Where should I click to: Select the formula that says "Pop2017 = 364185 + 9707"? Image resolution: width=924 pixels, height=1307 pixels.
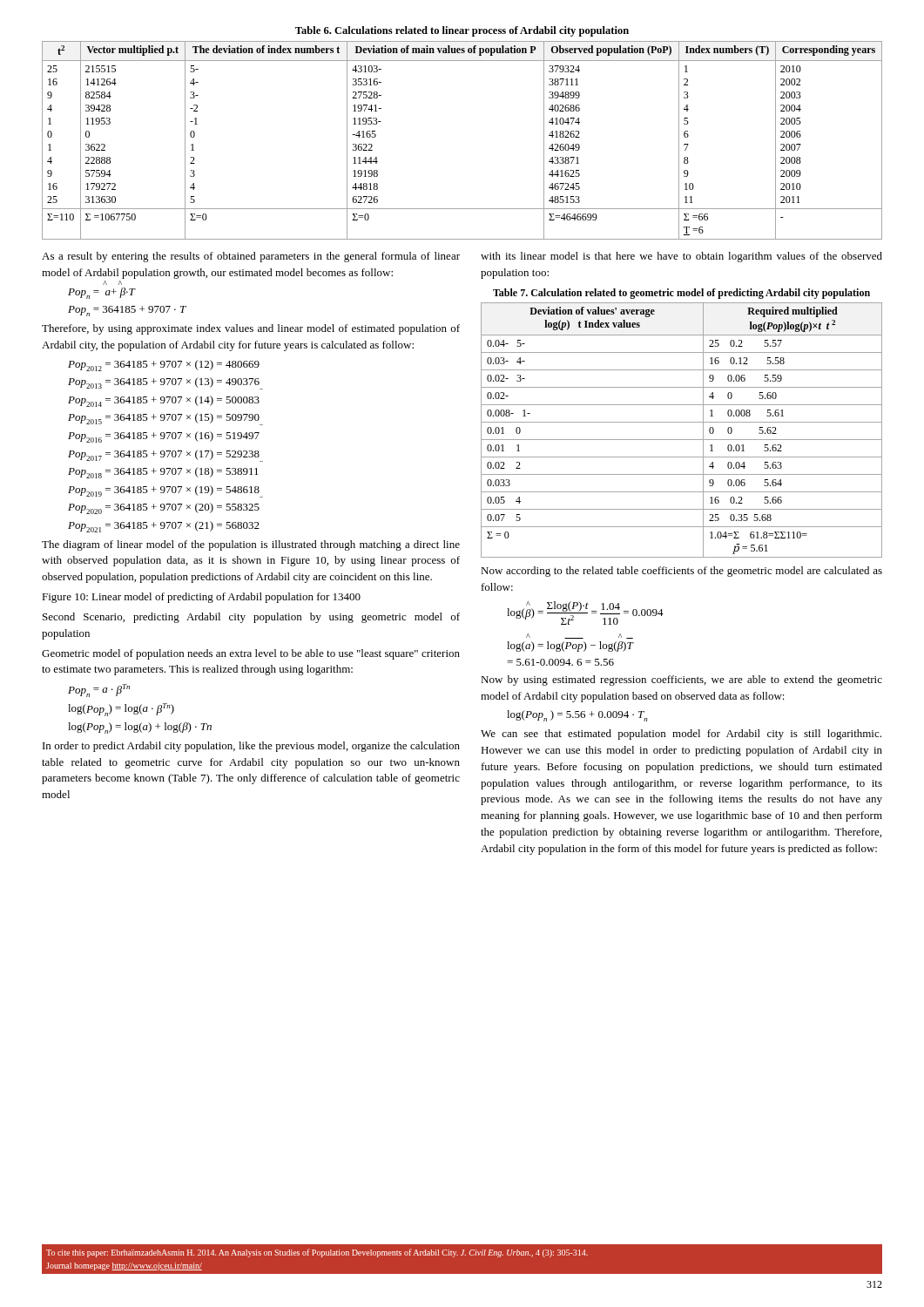point(165,454)
